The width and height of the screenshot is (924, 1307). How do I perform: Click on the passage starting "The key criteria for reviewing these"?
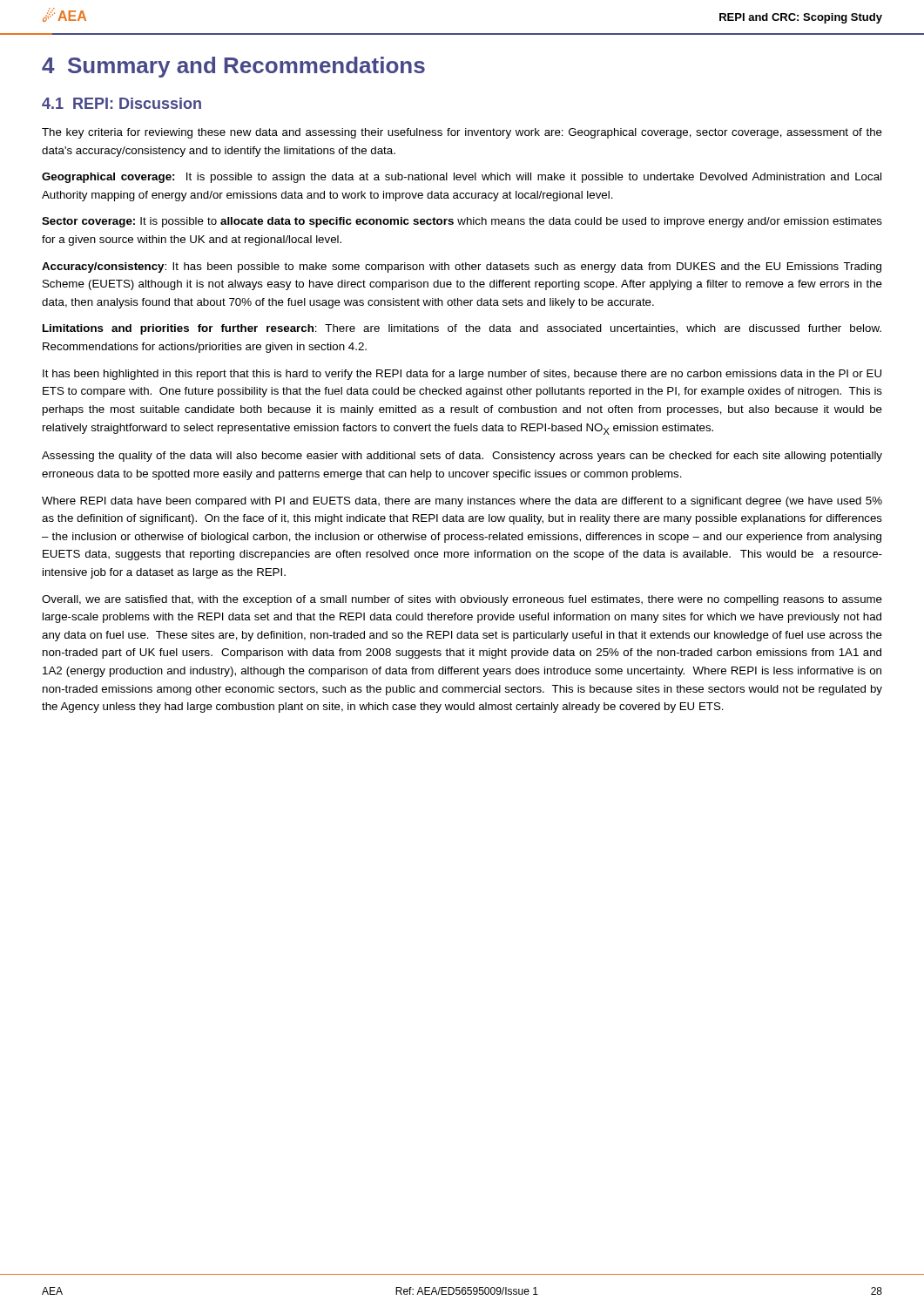pyautogui.click(x=462, y=141)
